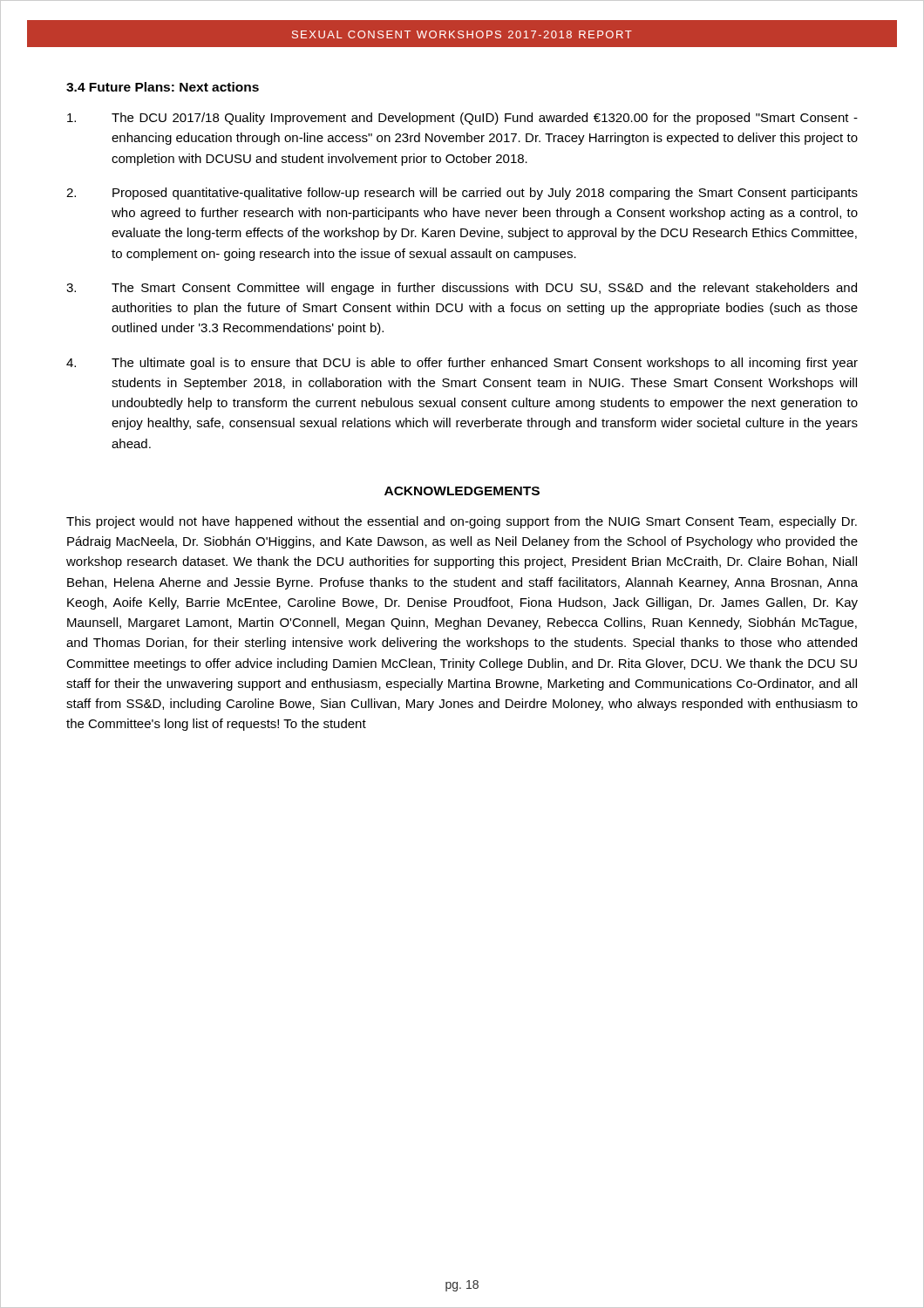
Task: Click on the passage starting "3. The Smart Consent"
Action: (462, 307)
